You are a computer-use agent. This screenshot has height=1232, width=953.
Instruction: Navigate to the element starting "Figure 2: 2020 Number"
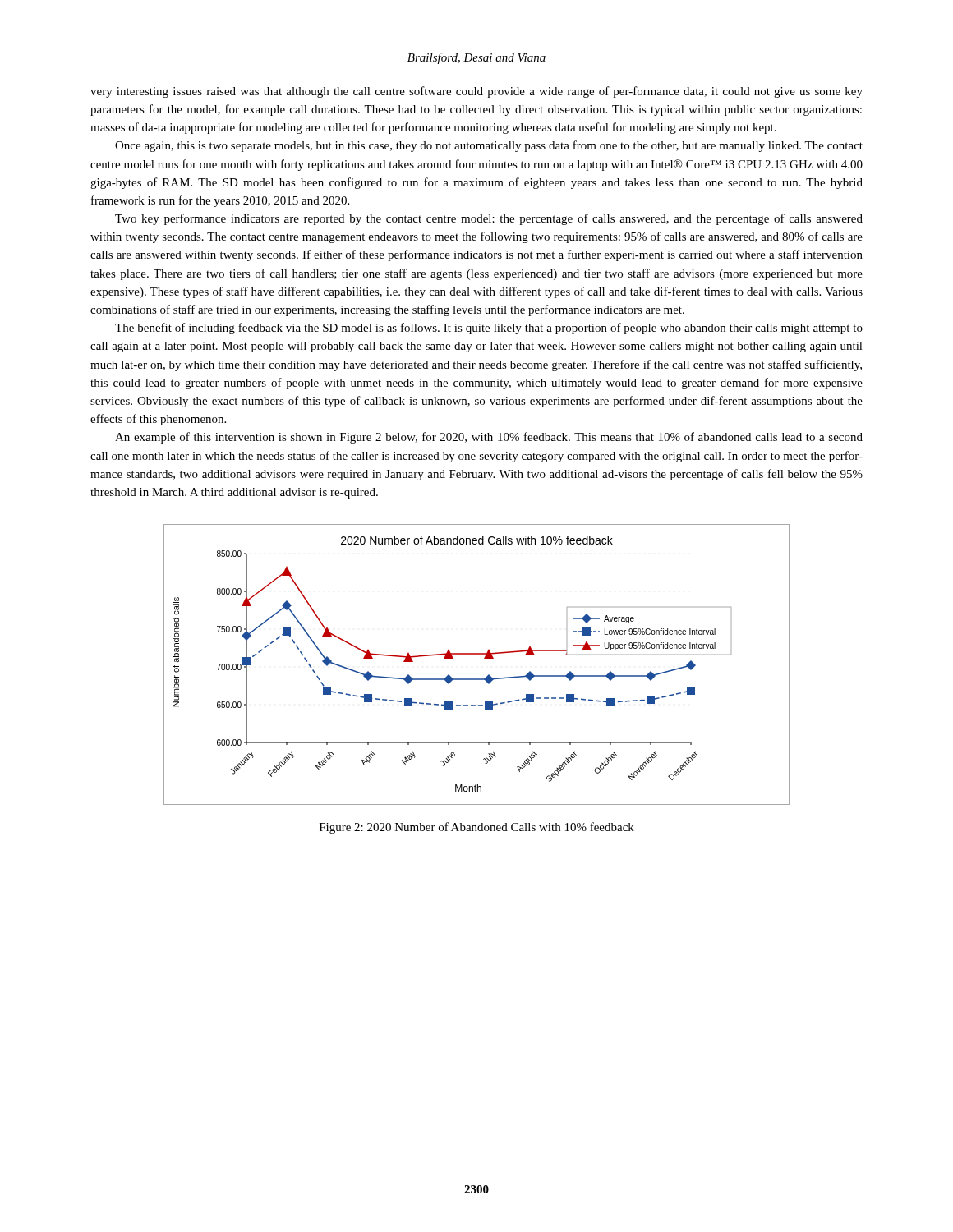[476, 827]
